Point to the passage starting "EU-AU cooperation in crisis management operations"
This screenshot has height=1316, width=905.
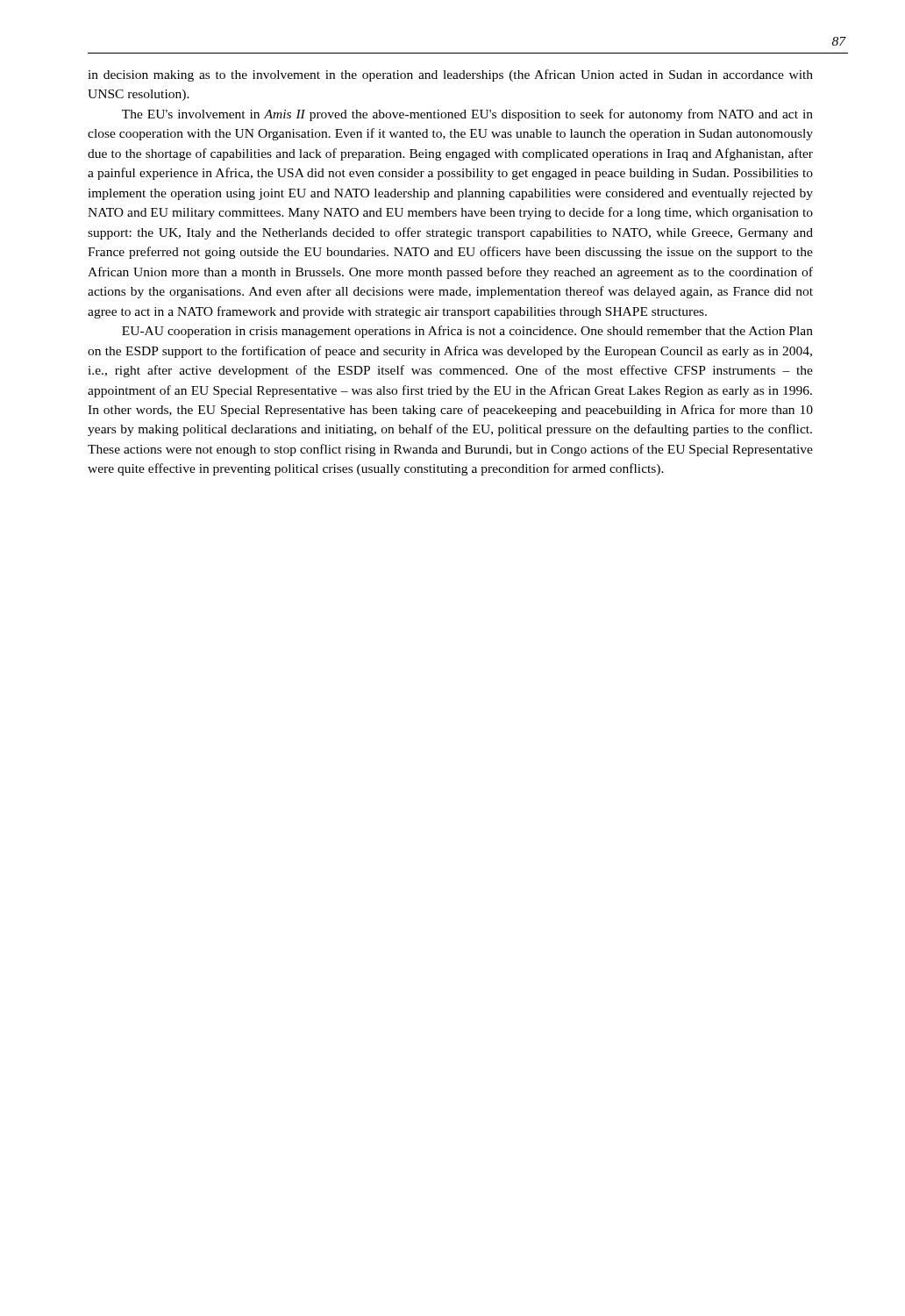[450, 400]
